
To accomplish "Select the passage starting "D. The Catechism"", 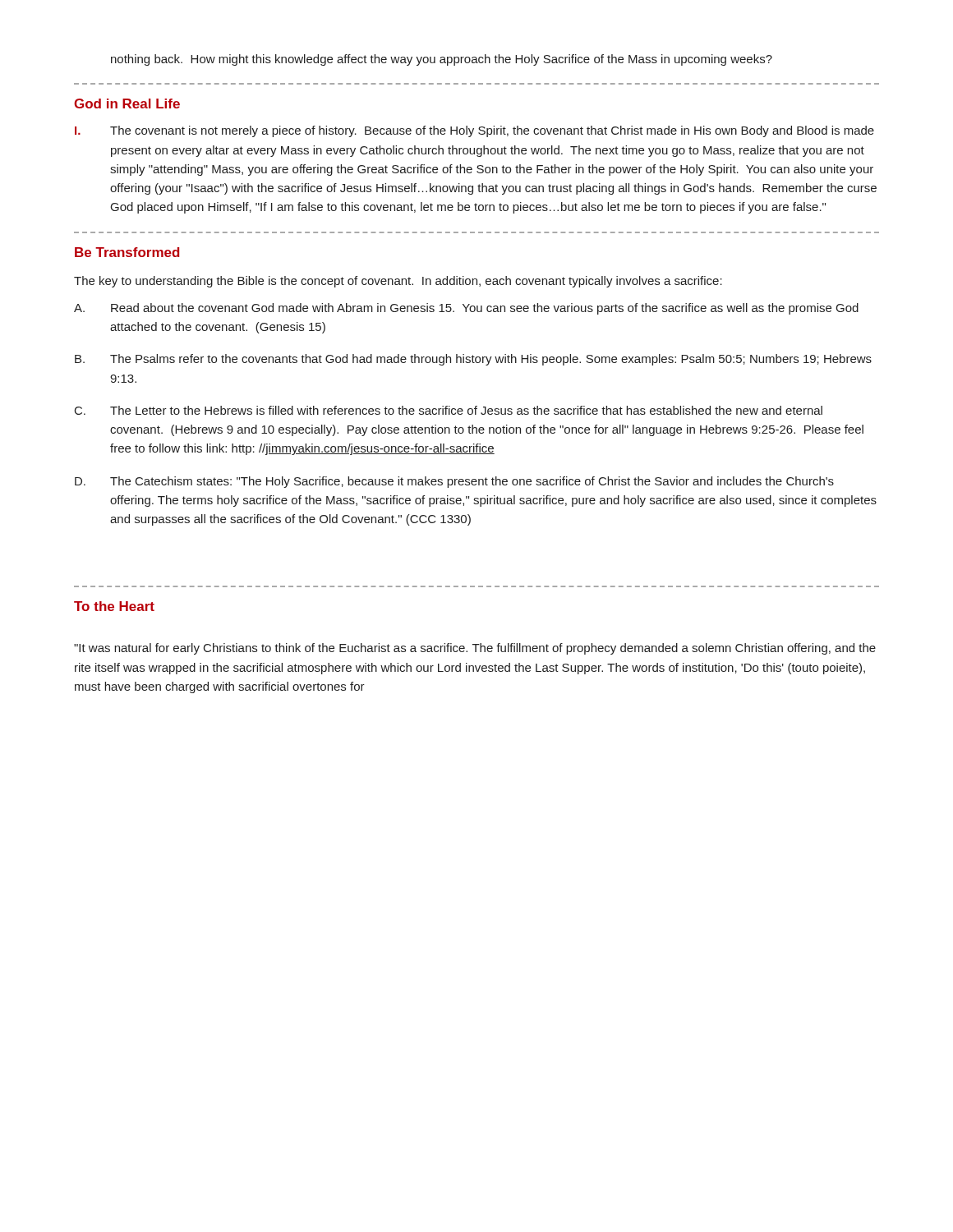I will (x=476, y=500).
